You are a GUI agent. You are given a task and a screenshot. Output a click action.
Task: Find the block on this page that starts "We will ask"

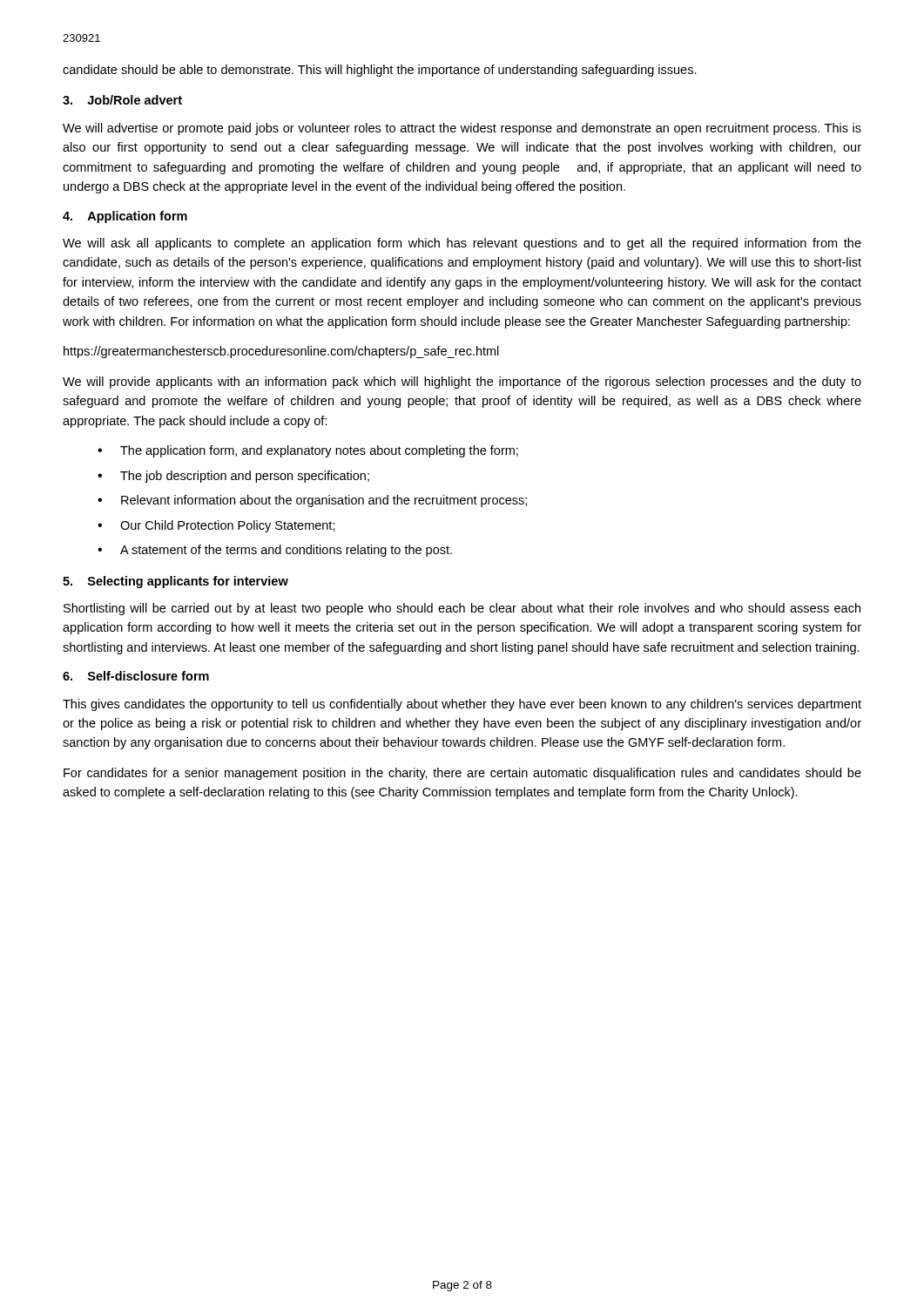pyautogui.click(x=462, y=282)
